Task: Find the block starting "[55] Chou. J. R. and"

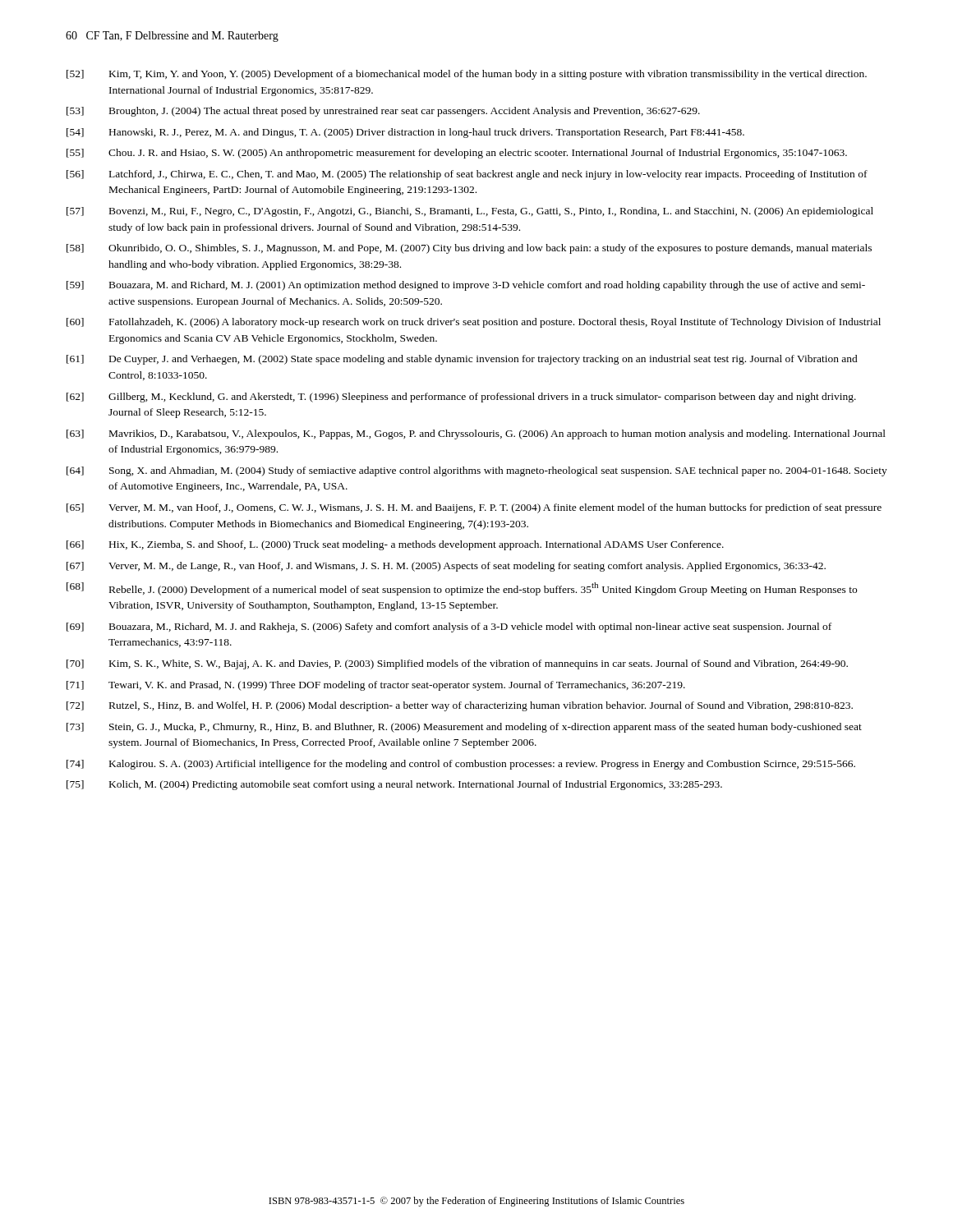Action: 476,153
